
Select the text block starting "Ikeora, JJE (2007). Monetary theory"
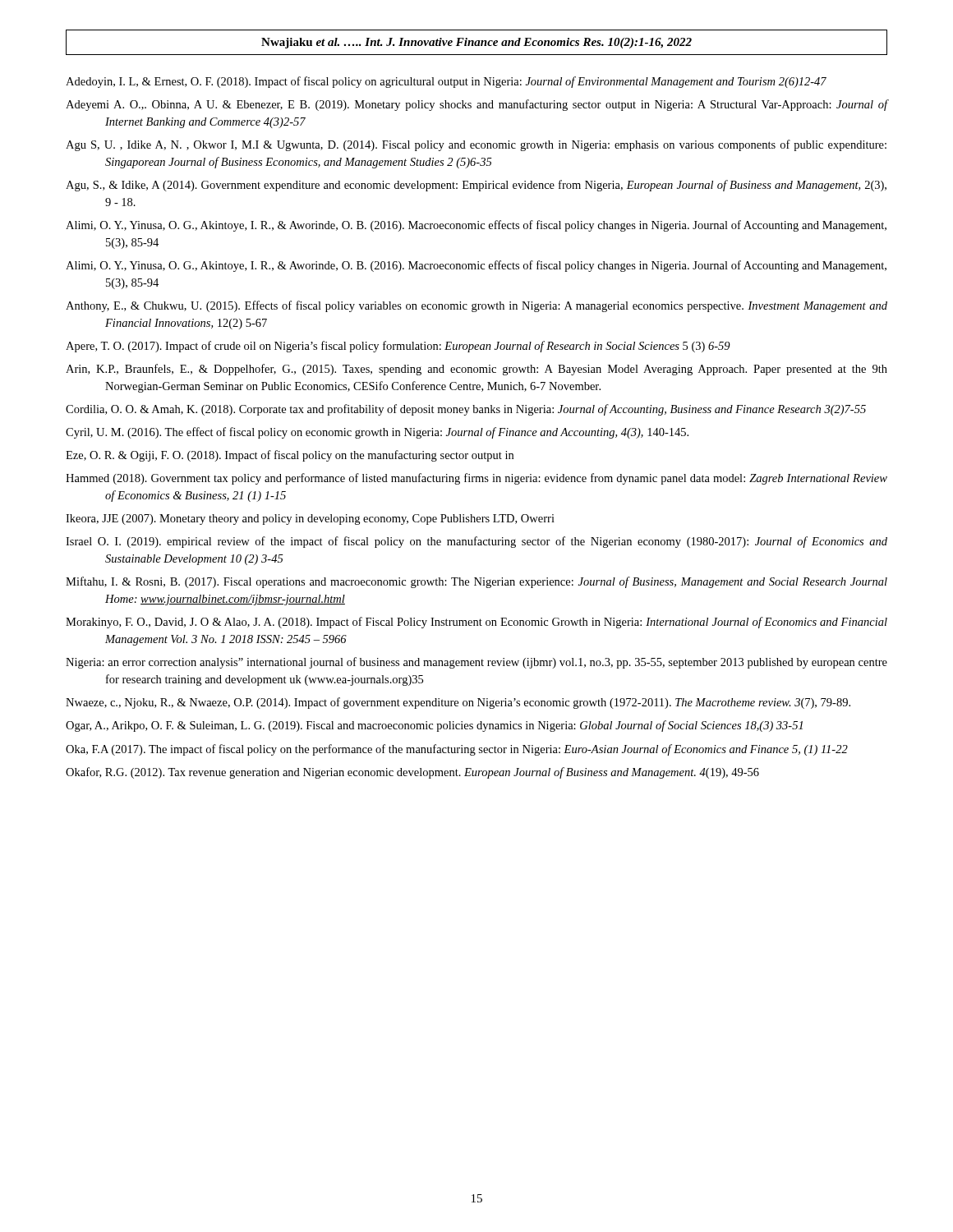310,519
